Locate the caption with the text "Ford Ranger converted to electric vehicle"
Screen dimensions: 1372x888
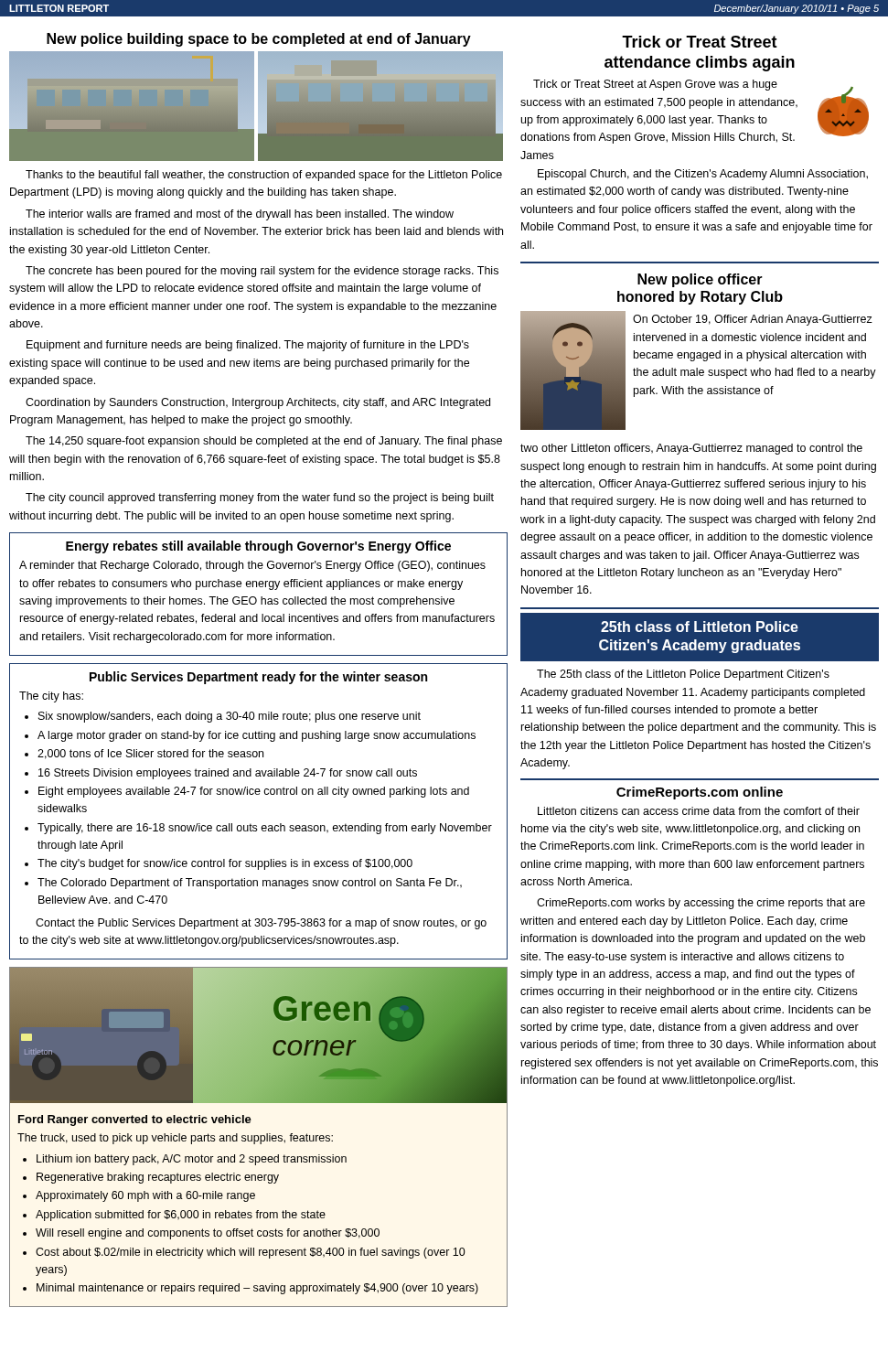(x=134, y=1119)
